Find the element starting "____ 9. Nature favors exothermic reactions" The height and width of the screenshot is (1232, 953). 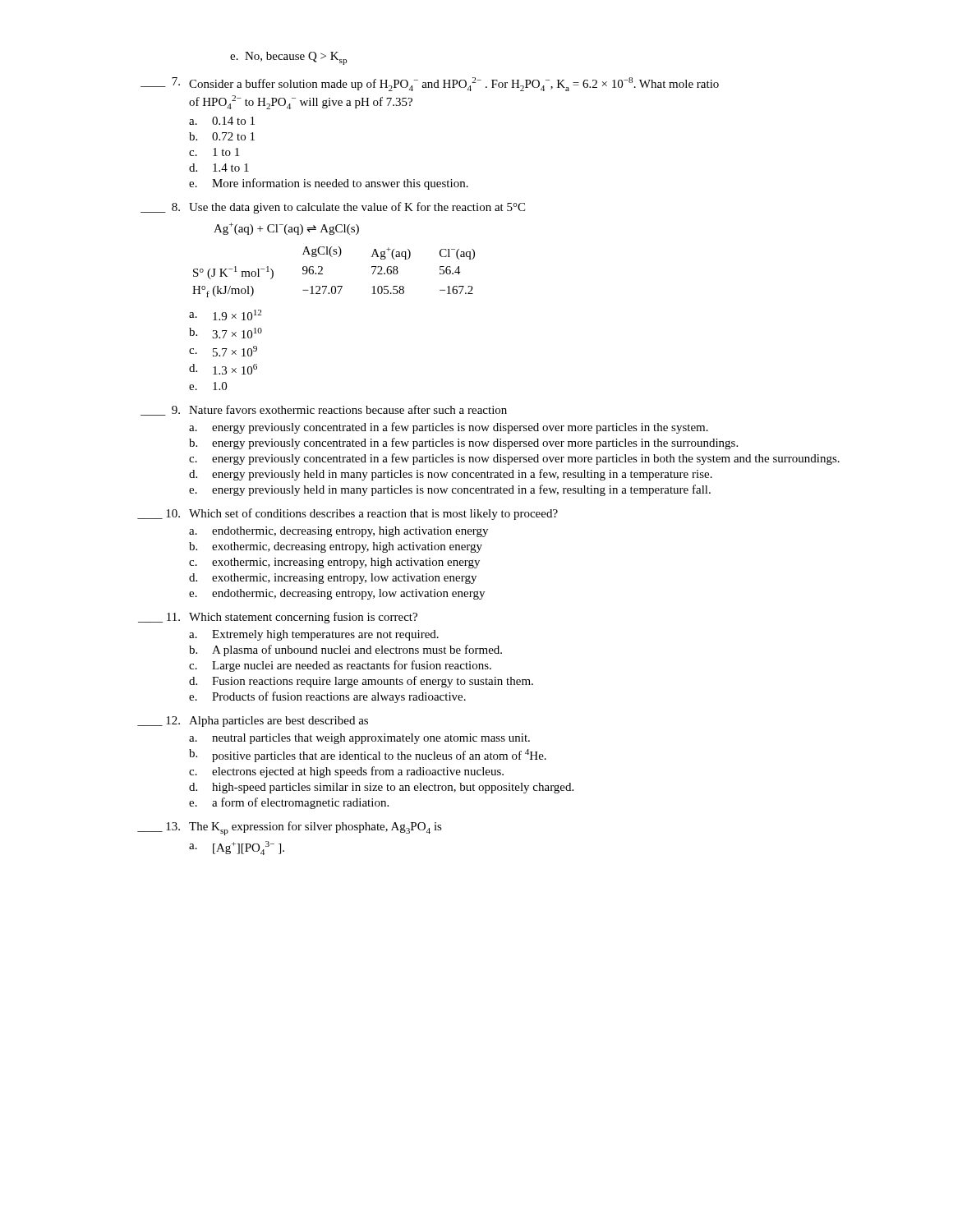(485, 451)
